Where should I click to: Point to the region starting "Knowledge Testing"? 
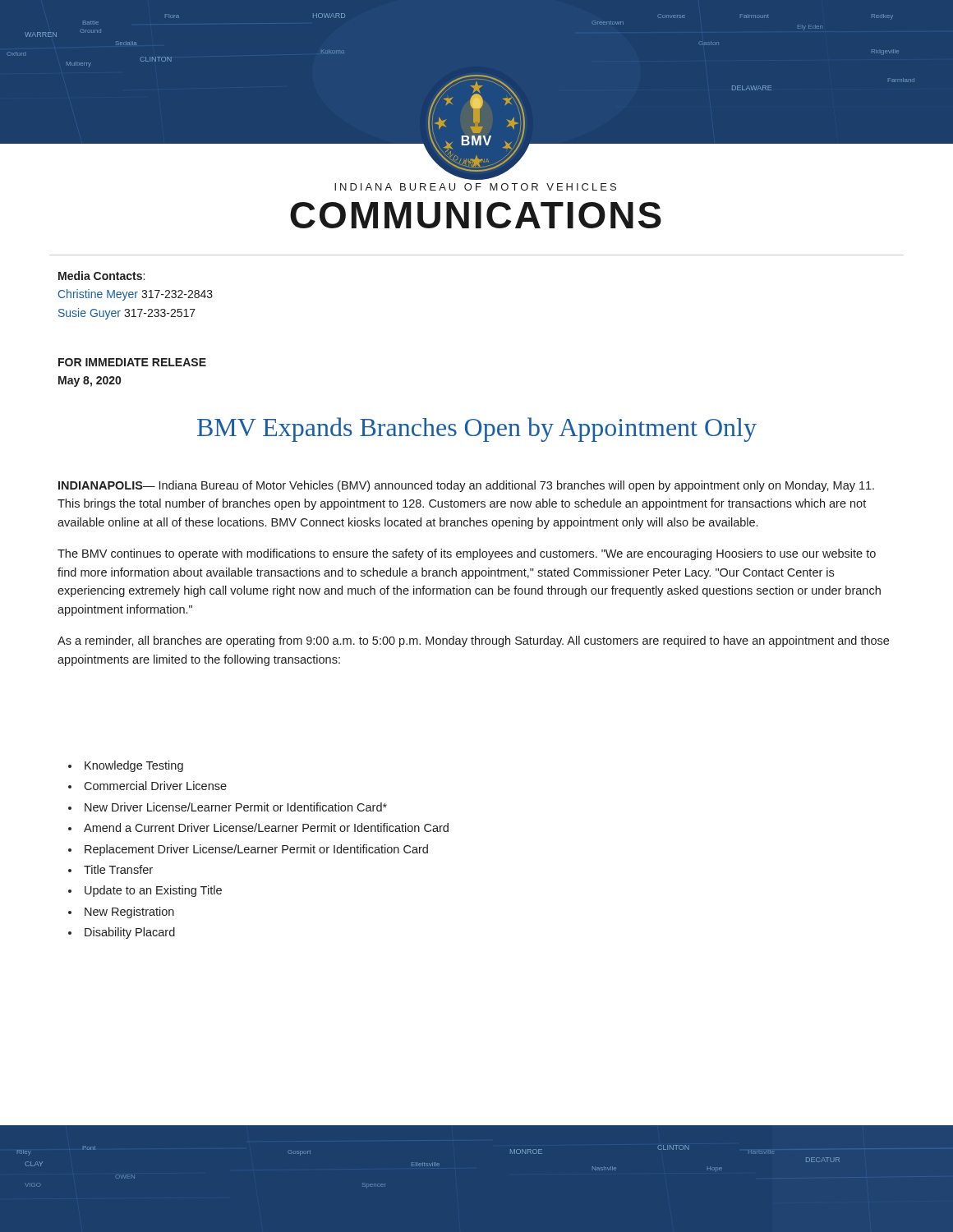coord(134,766)
